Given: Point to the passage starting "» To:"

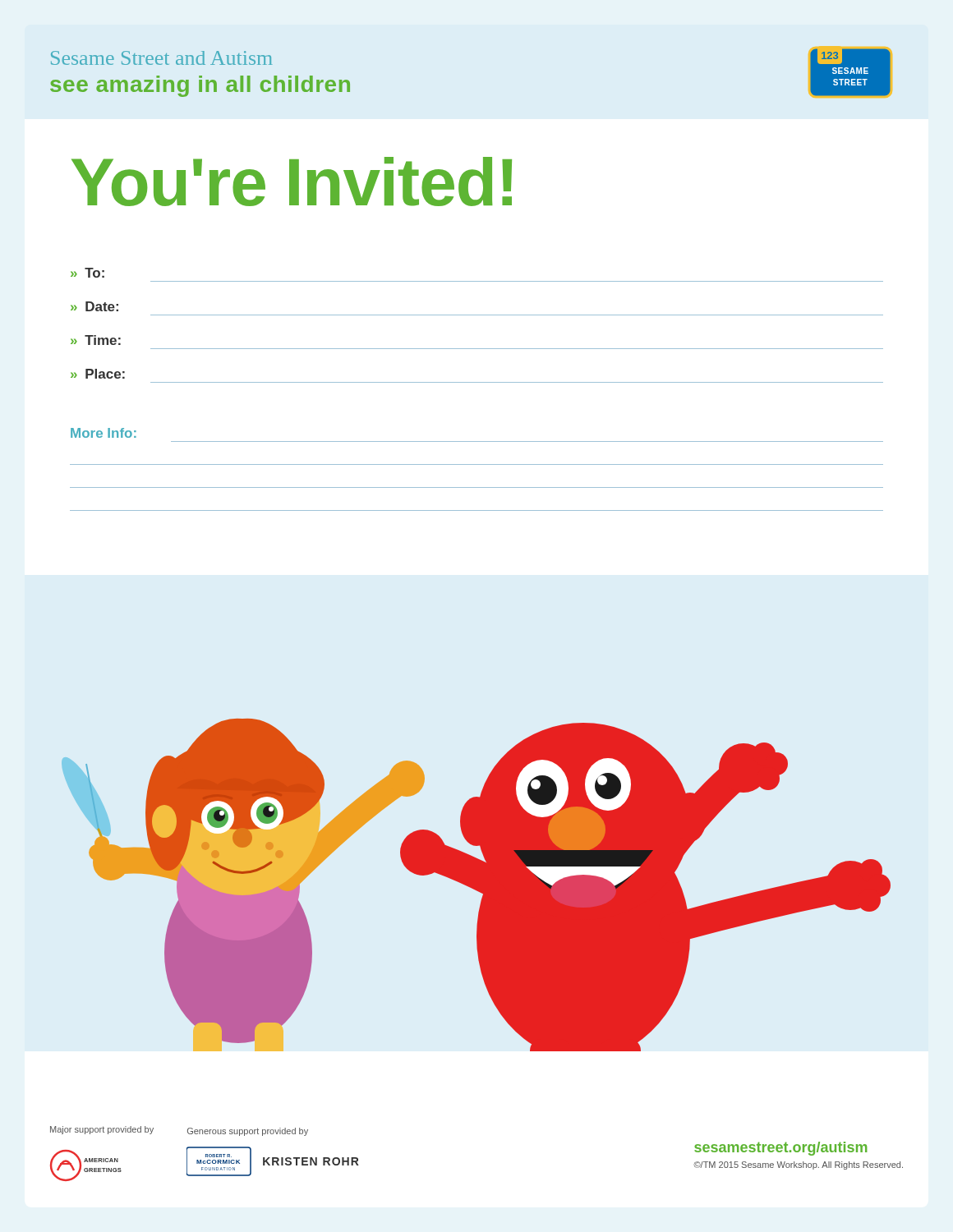Looking at the screenshot, I should click(476, 272).
